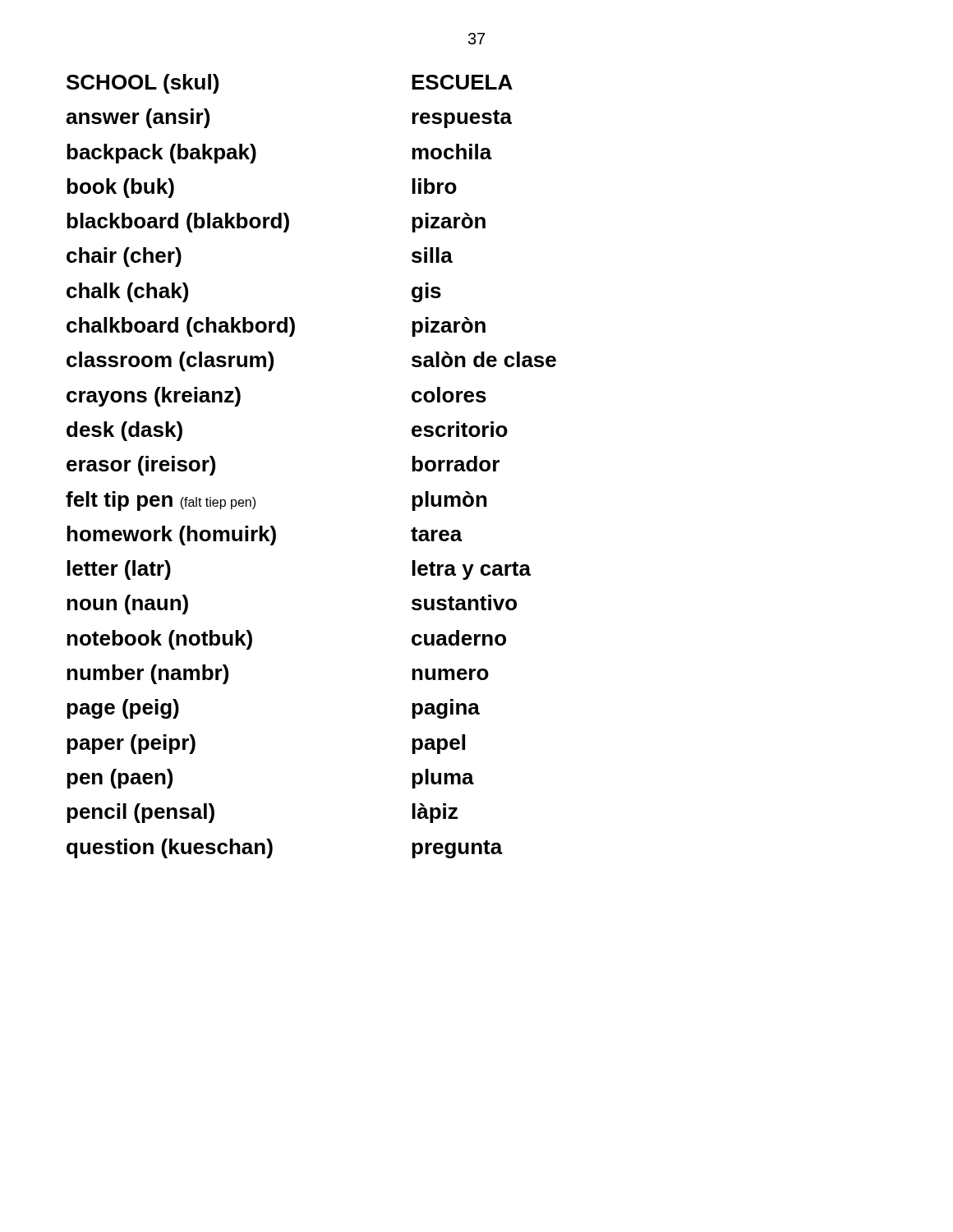Click on the region starting "homework (homuirk) tarea"
Image resolution: width=953 pixels, height=1232 pixels.
coord(411,534)
